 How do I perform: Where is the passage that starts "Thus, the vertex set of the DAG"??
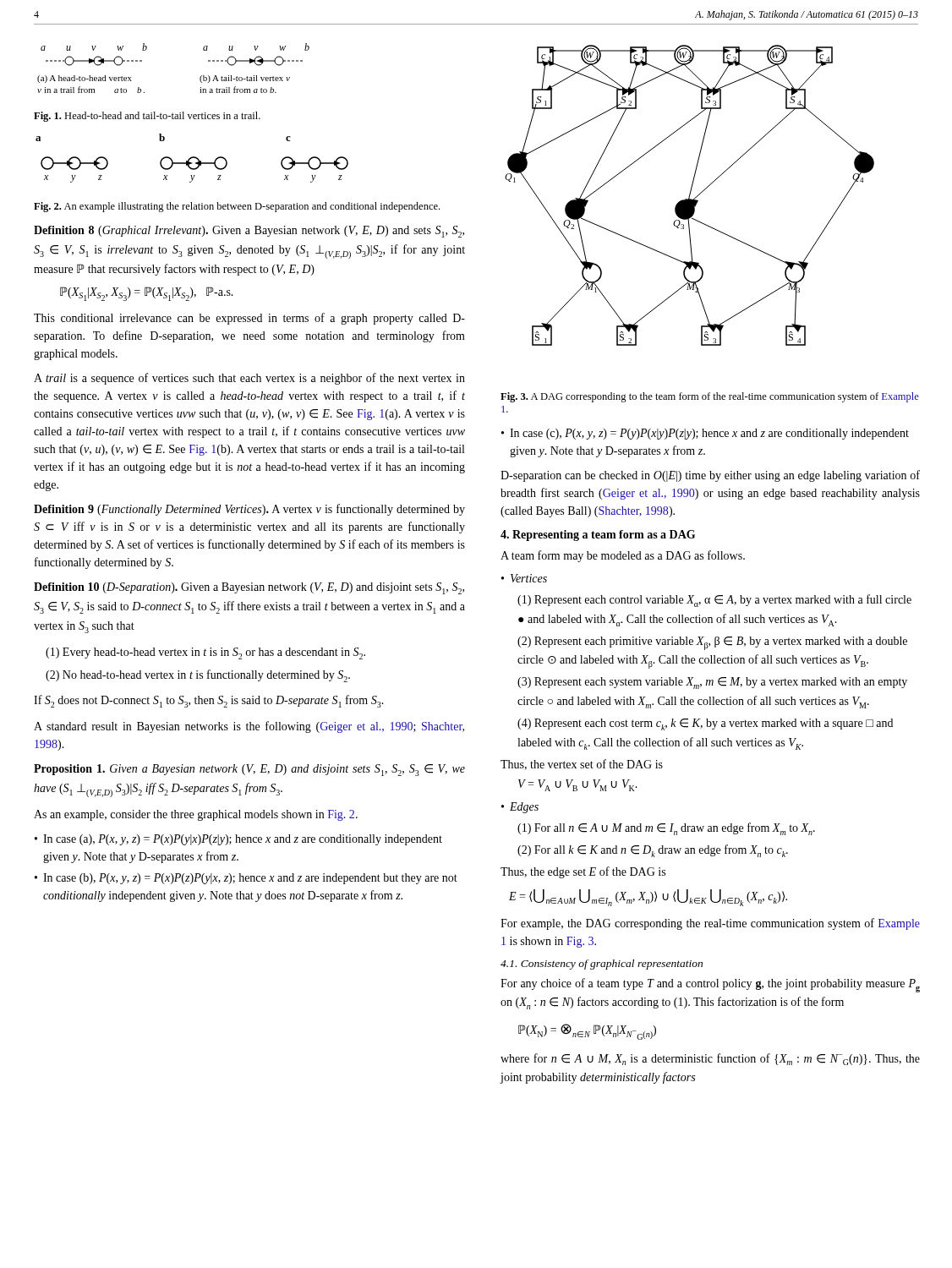582,765
